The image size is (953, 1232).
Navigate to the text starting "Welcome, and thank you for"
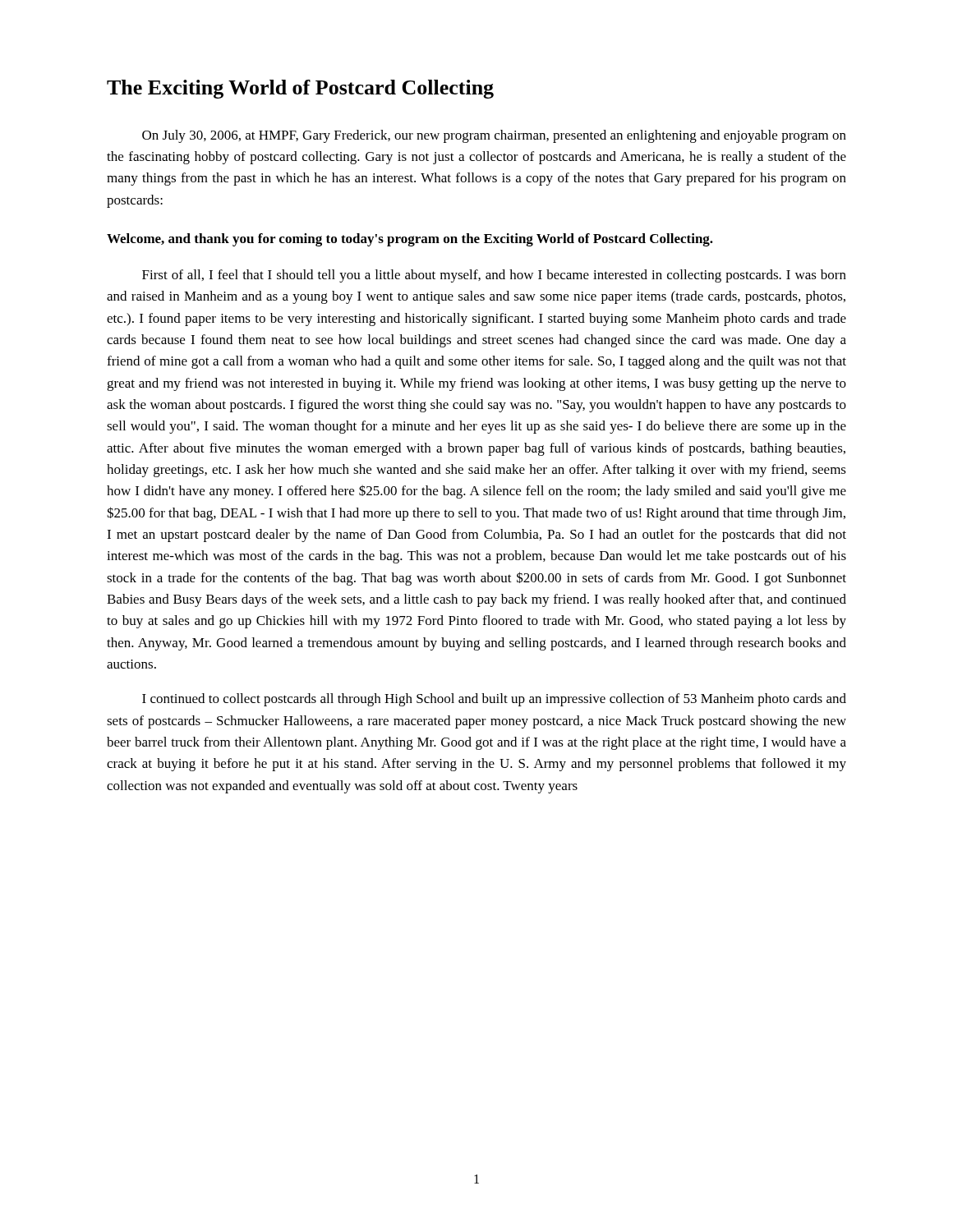click(410, 239)
